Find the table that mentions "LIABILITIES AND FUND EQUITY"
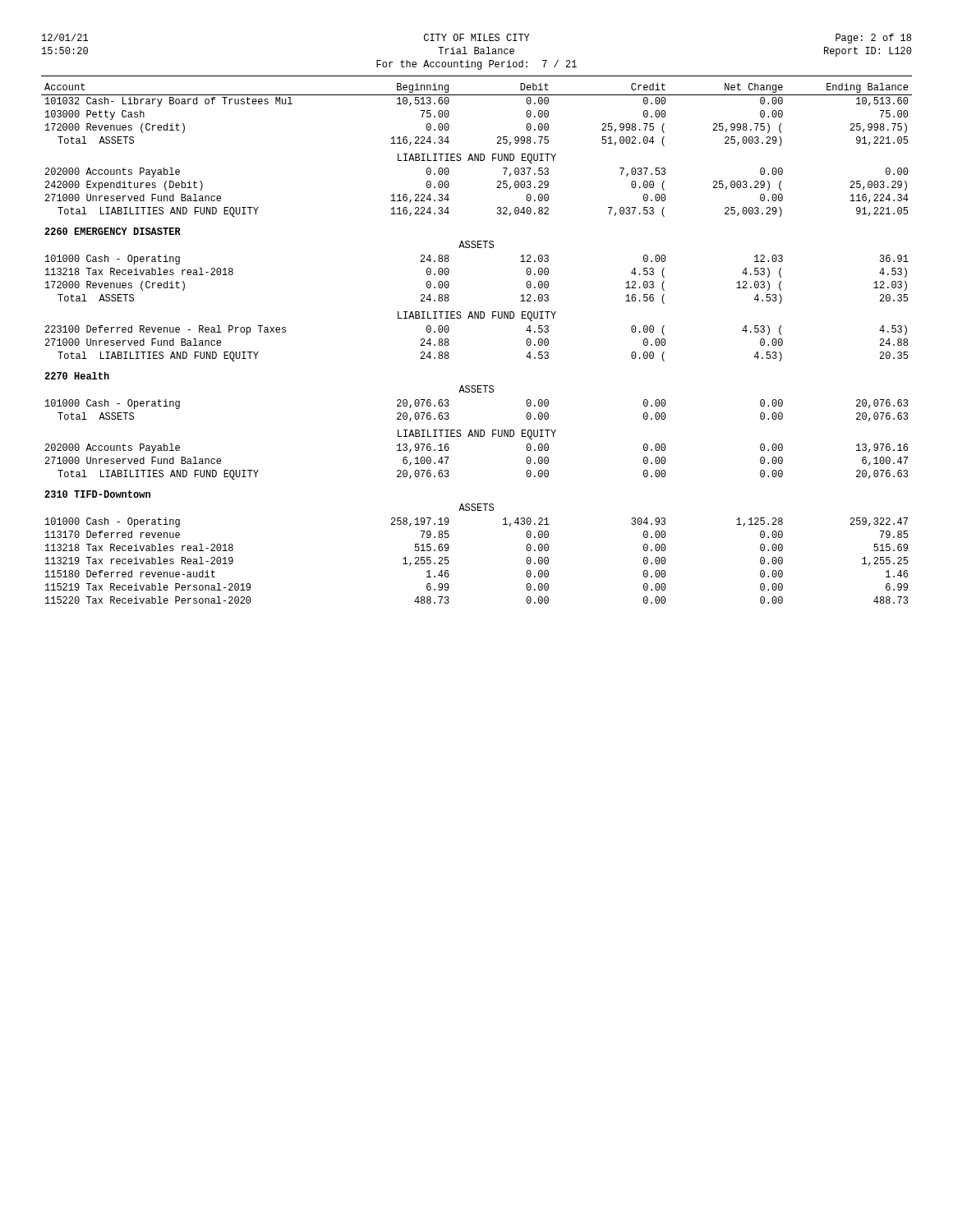Image resolution: width=953 pixels, height=1232 pixels. (x=476, y=345)
